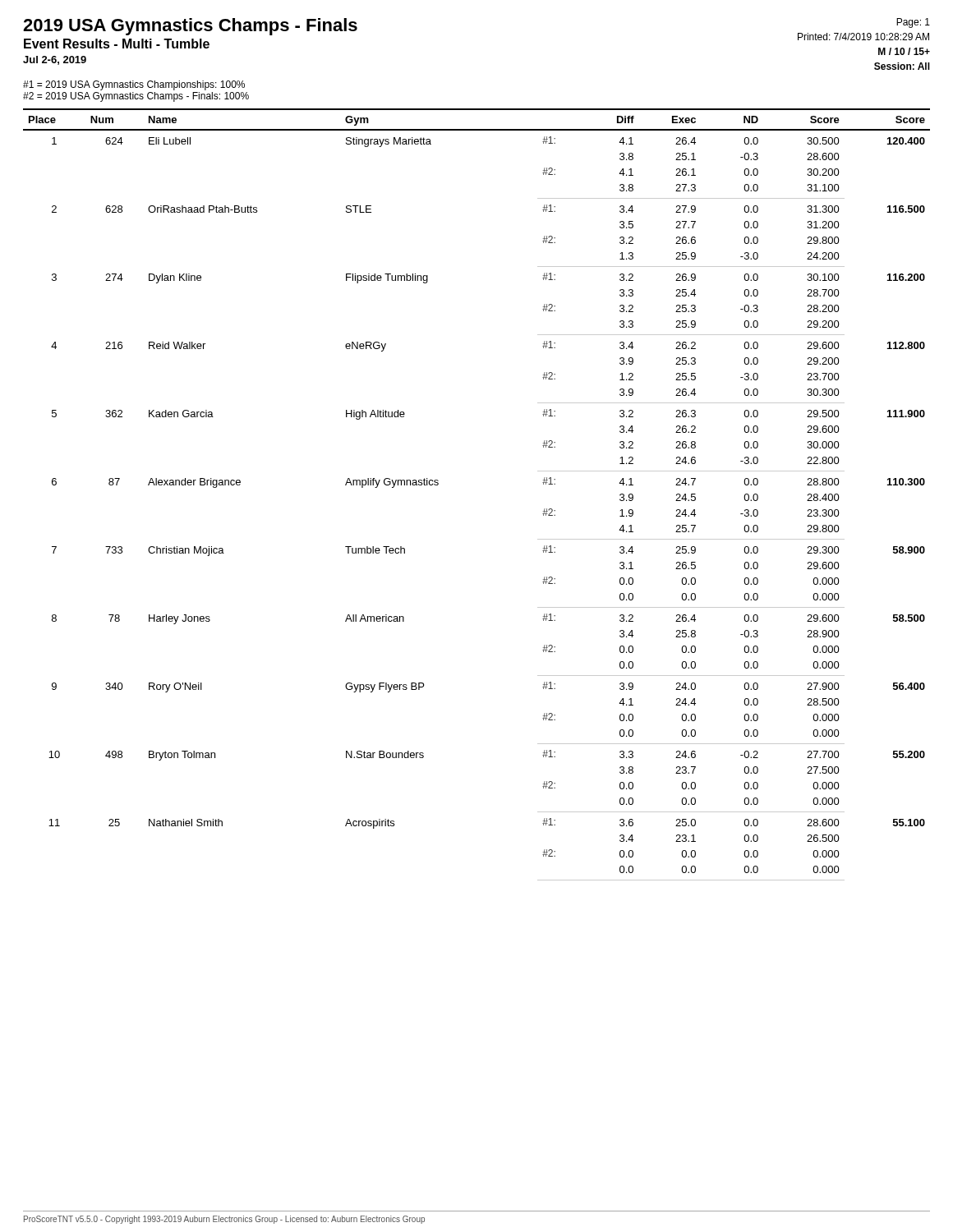Find the element starting "1 = 2019 USA Gymnastics"

[x=136, y=90]
